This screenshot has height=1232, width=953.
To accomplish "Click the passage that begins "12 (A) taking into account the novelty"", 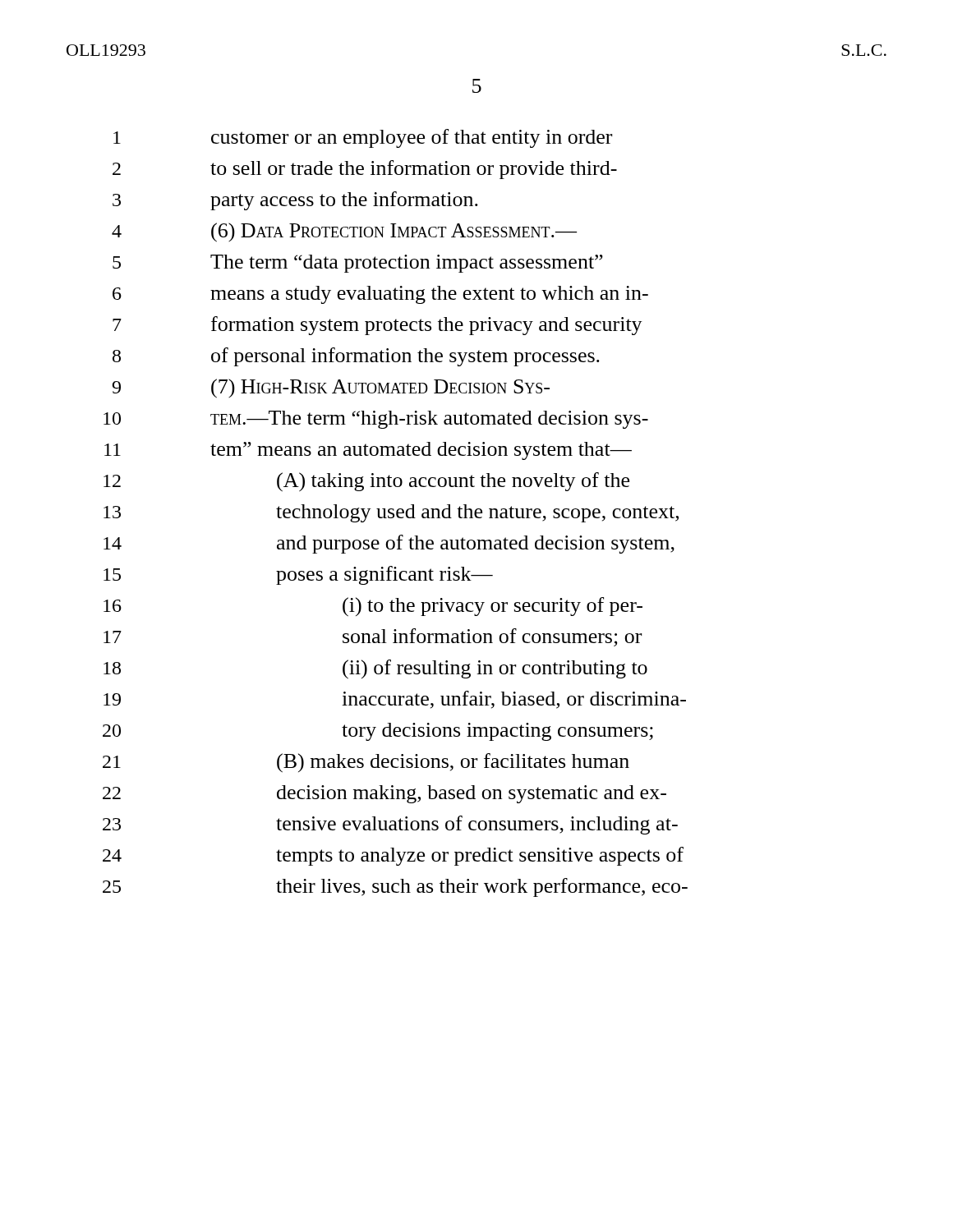I will [x=476, y=480].
